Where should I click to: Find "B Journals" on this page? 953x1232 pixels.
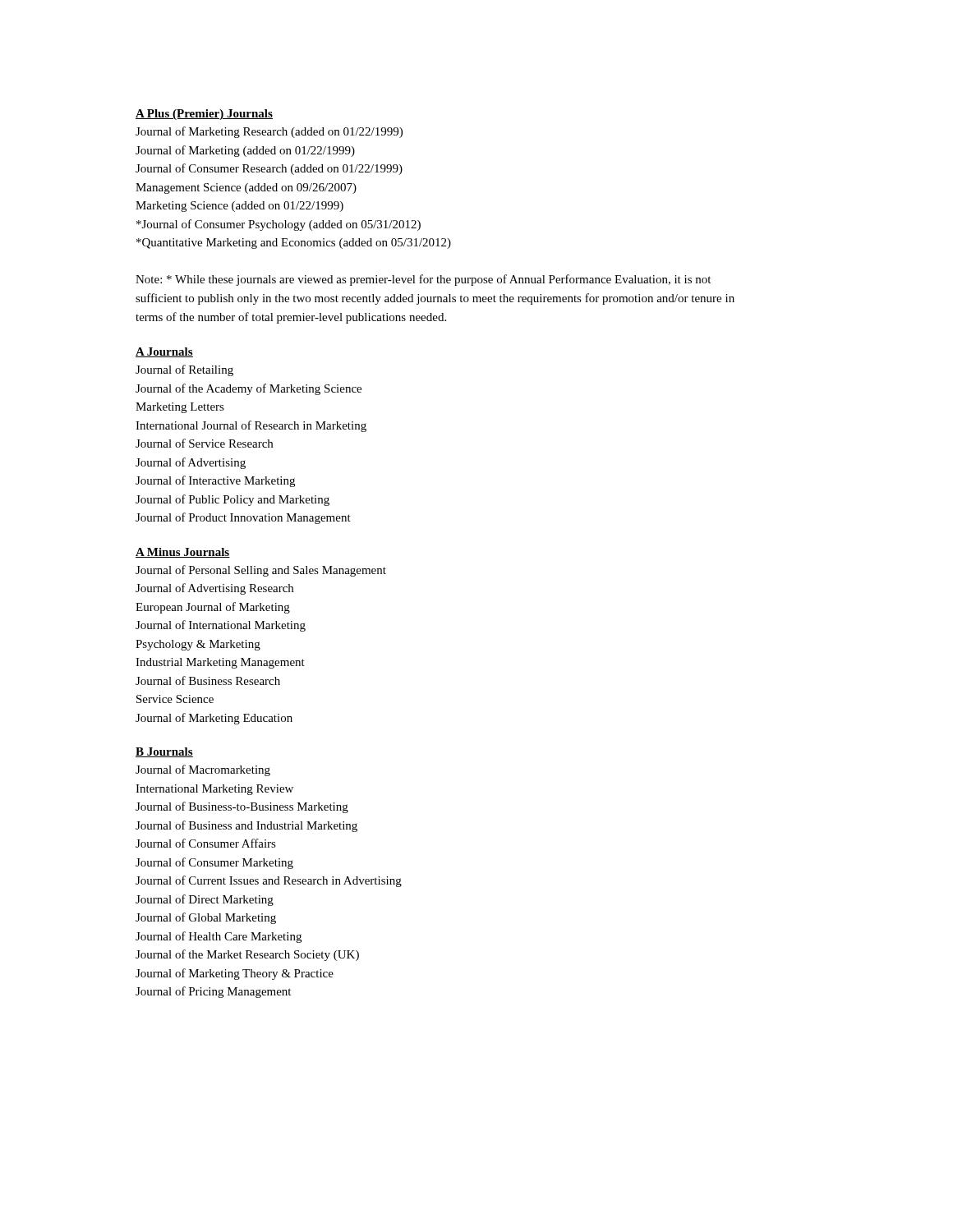coord(164,752)
